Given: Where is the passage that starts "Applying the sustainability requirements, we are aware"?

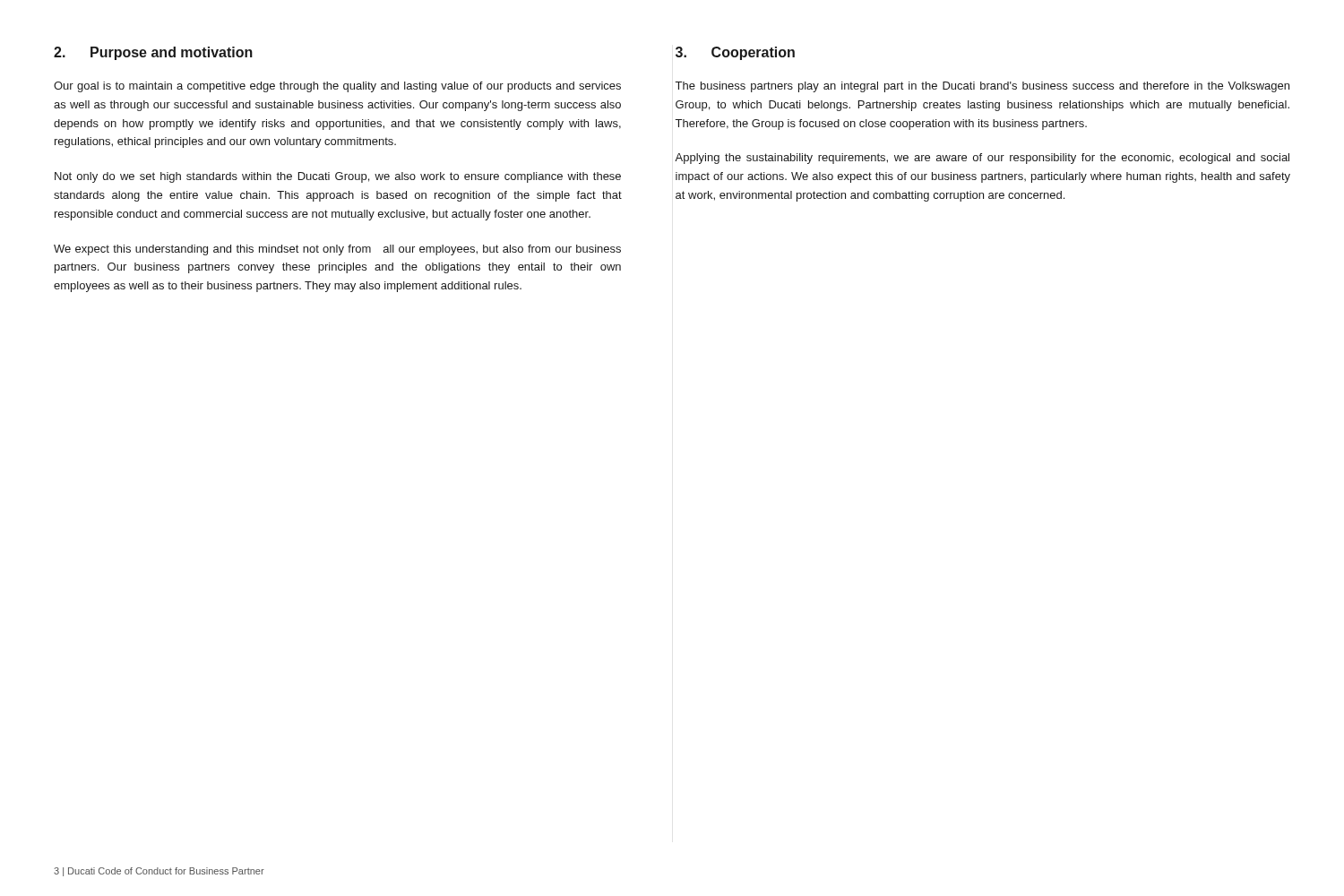Looking at the screenshot, I should pos(983,176).
